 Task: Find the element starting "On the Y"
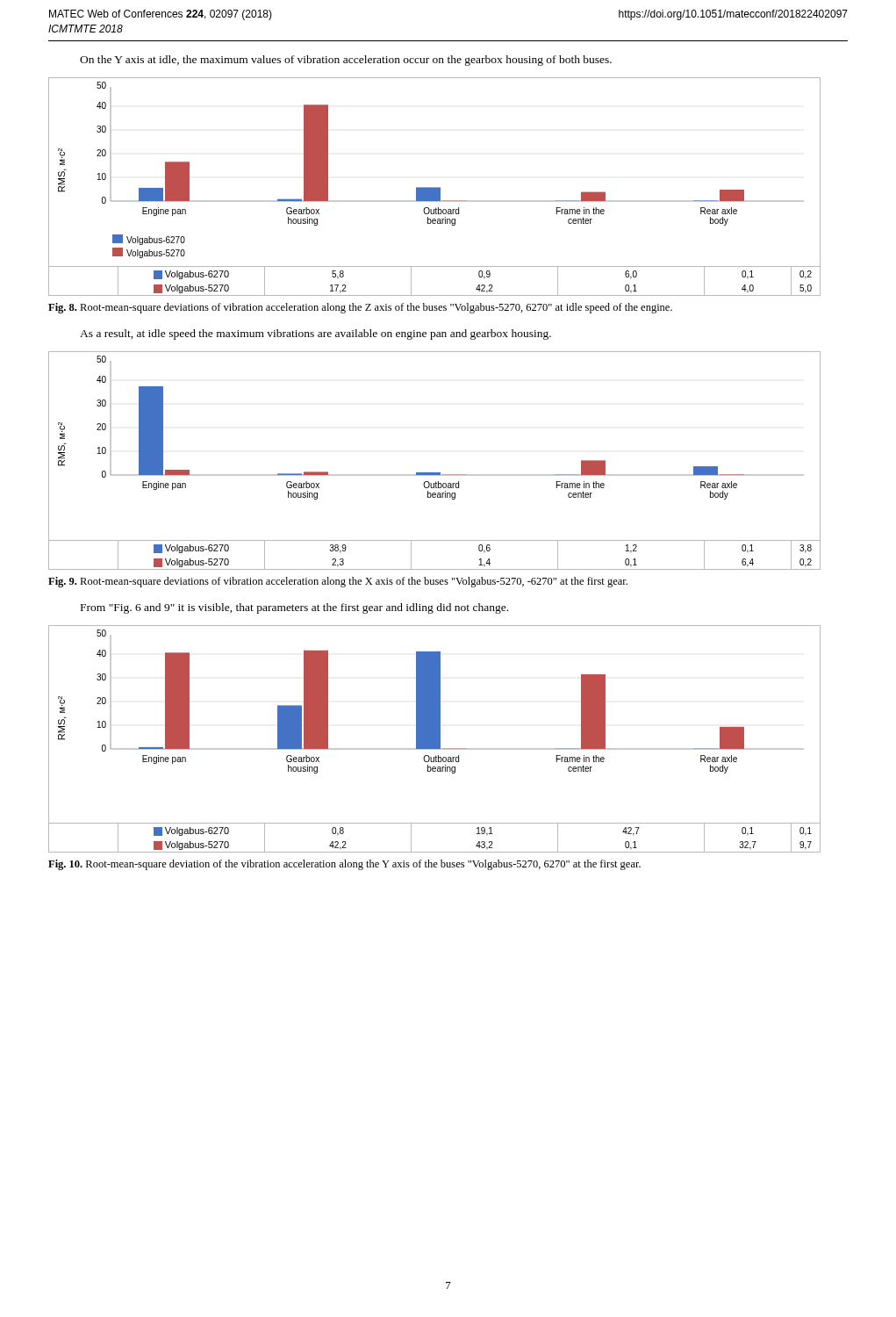pos(346,59)
